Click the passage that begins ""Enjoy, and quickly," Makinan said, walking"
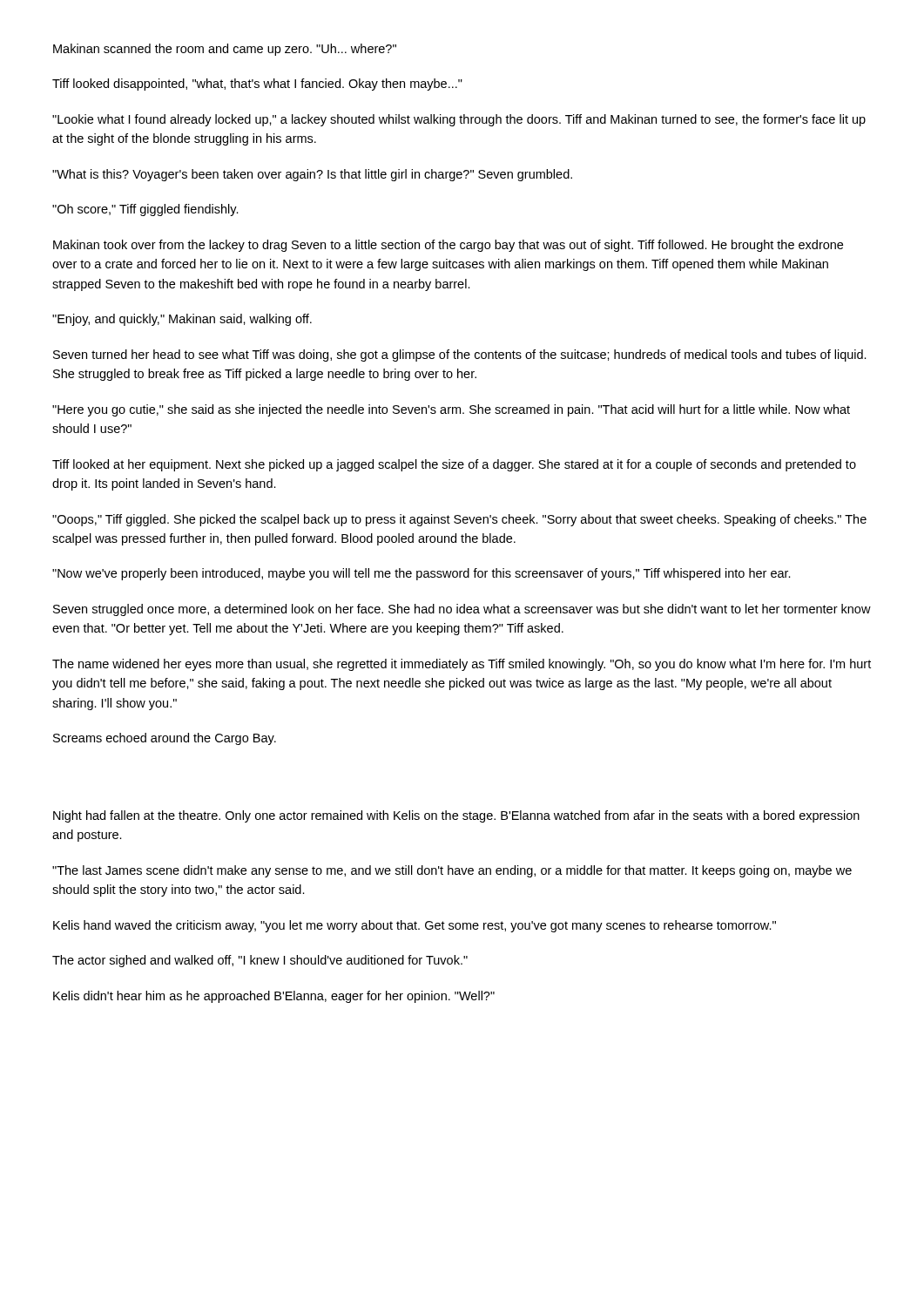This screenshot has width=924, height=1307. click(x=182, y=319)
